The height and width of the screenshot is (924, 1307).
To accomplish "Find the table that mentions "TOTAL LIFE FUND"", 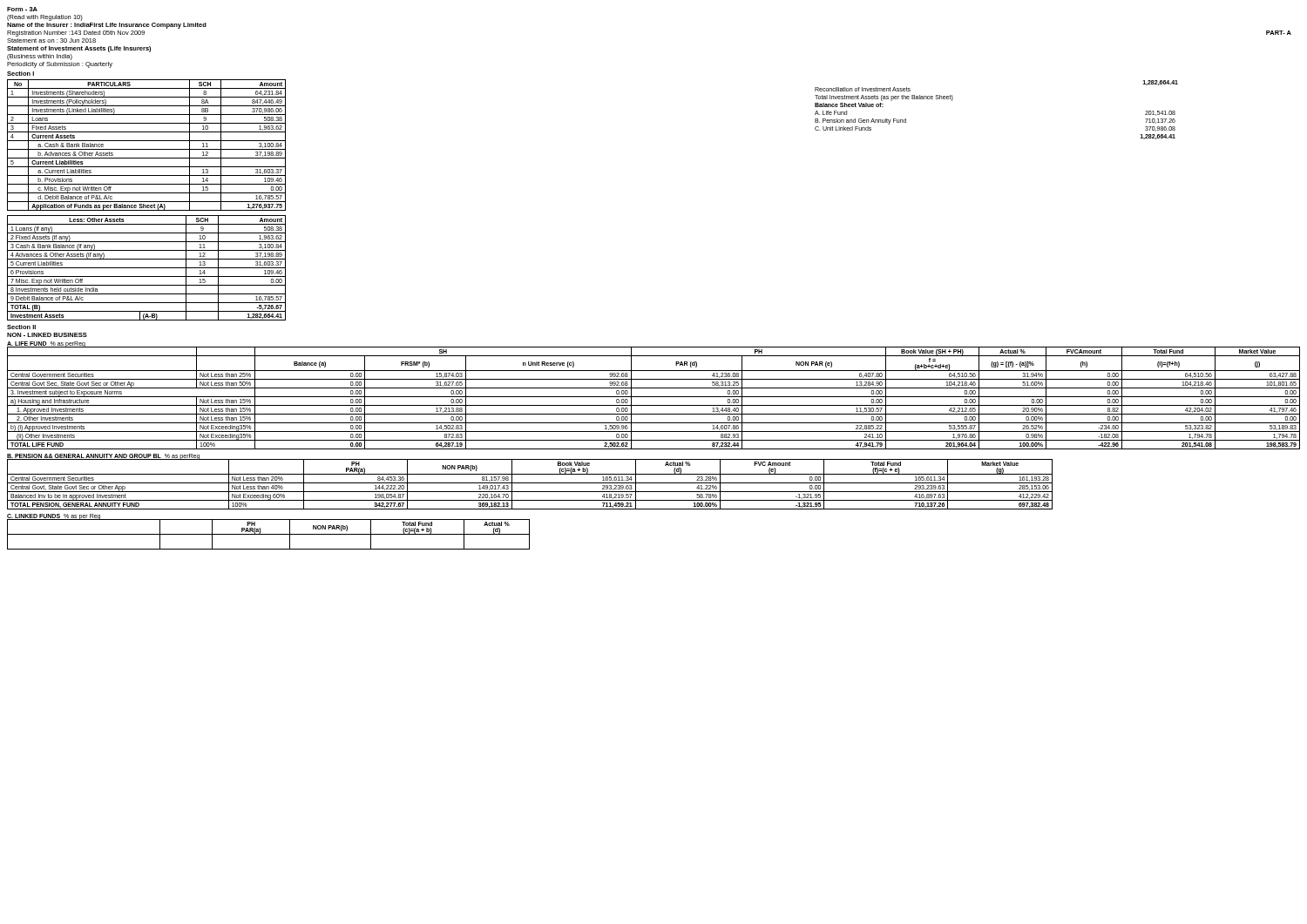I will (x=654, y=398).
